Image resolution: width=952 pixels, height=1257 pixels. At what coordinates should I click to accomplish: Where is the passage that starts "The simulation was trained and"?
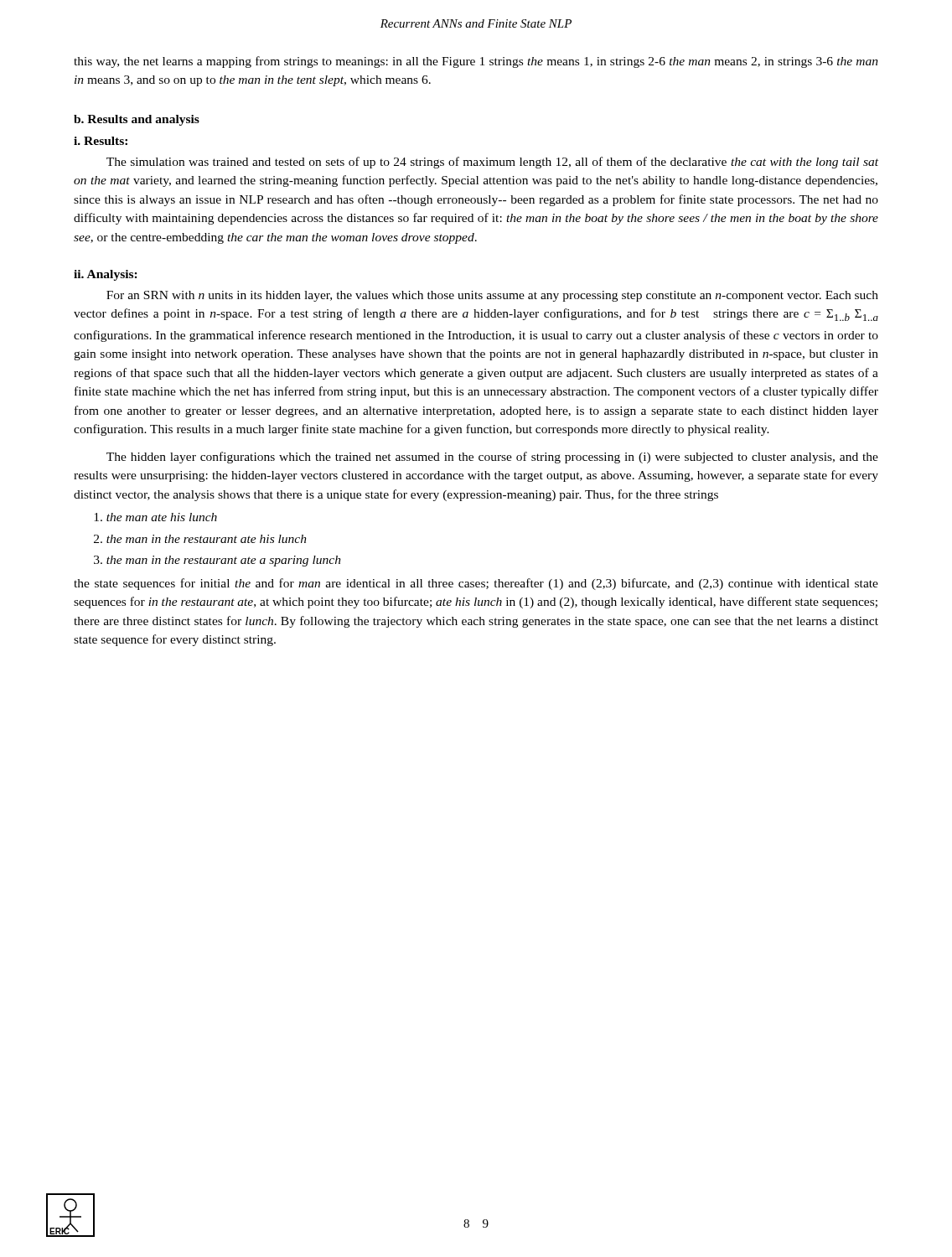pyautogui.click(x=476, y=199)
